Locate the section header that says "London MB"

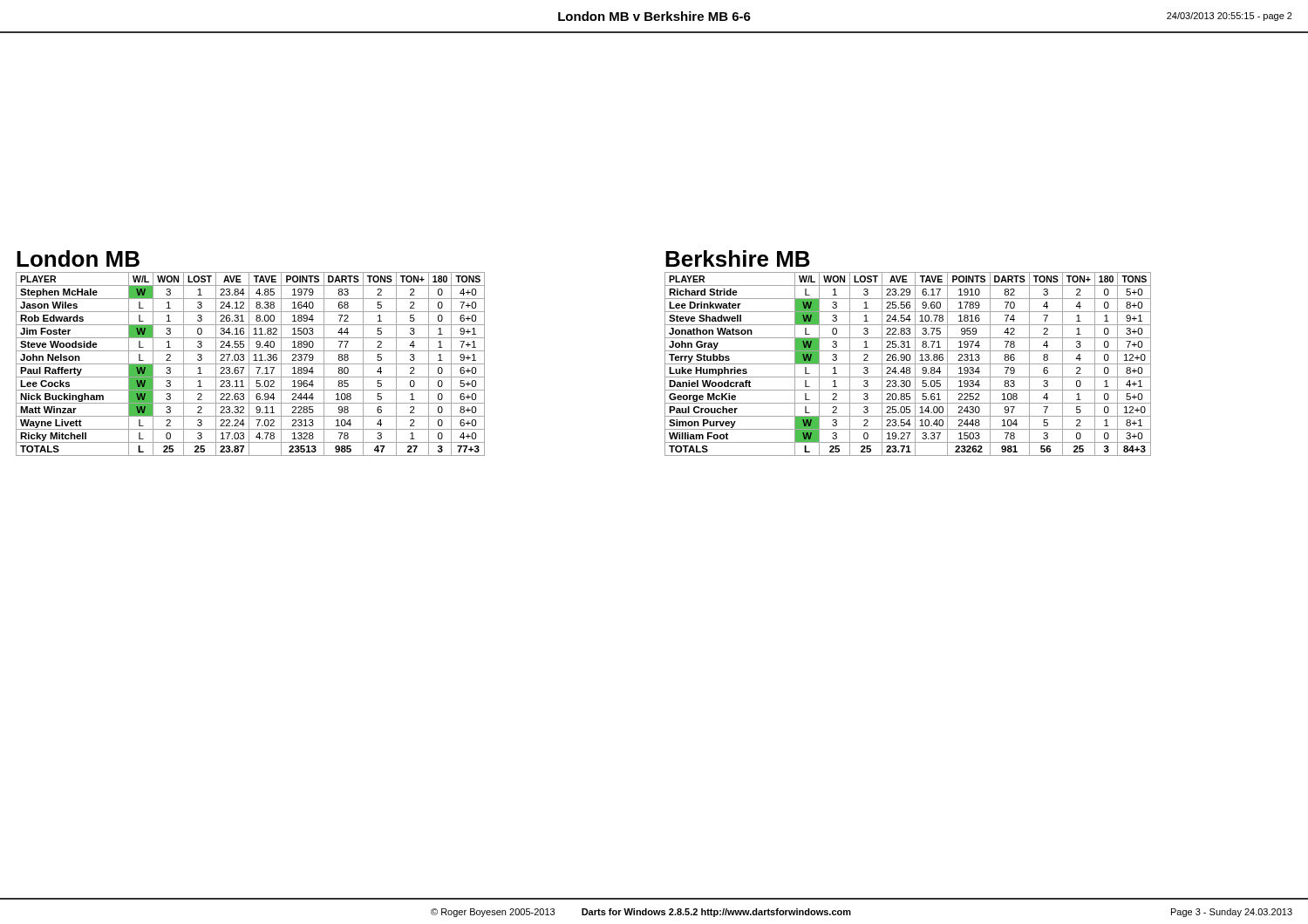tap(78, 259)
